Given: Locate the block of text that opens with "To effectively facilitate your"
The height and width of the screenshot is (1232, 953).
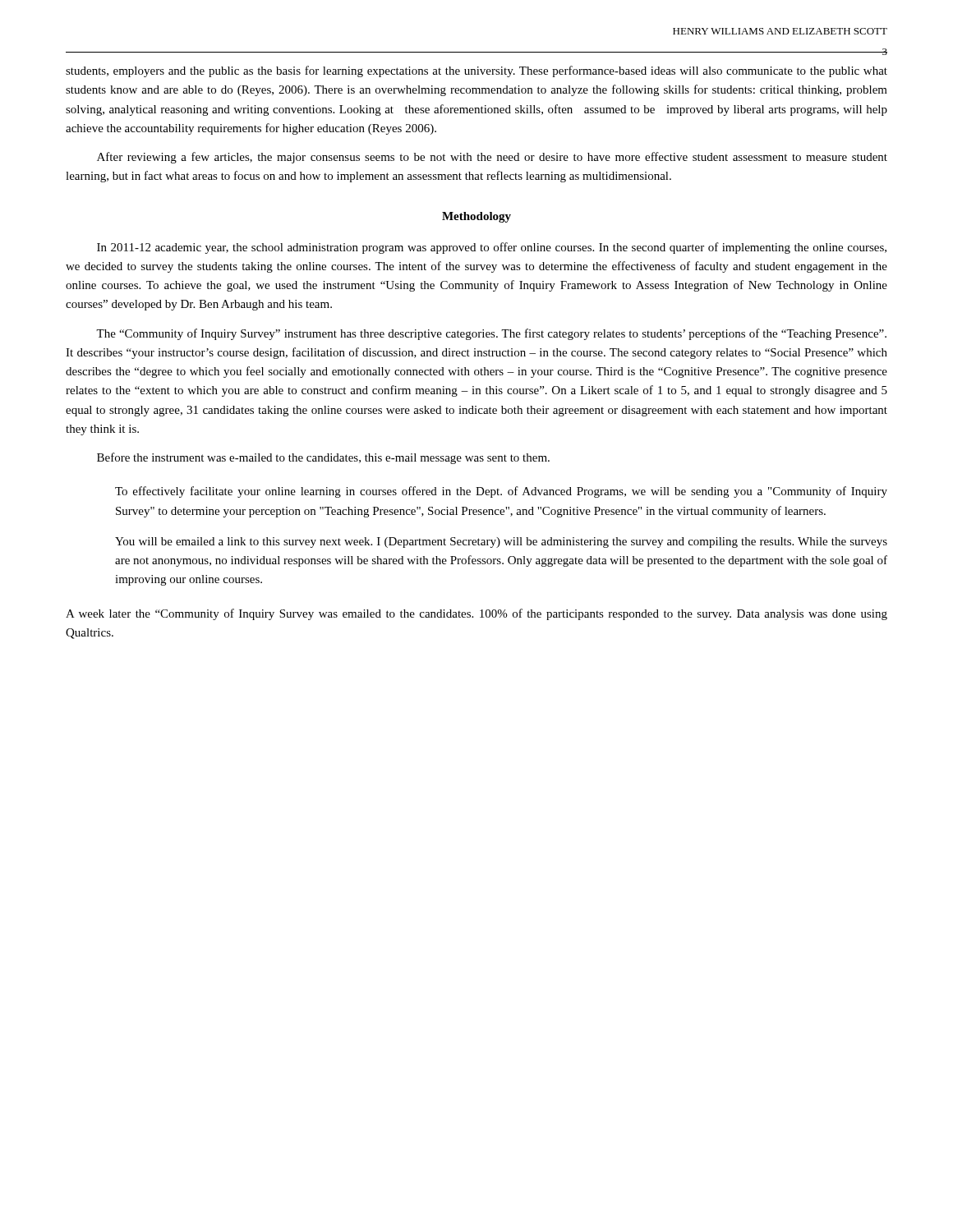Looking at the screenshot, I should tap(501, 536).
